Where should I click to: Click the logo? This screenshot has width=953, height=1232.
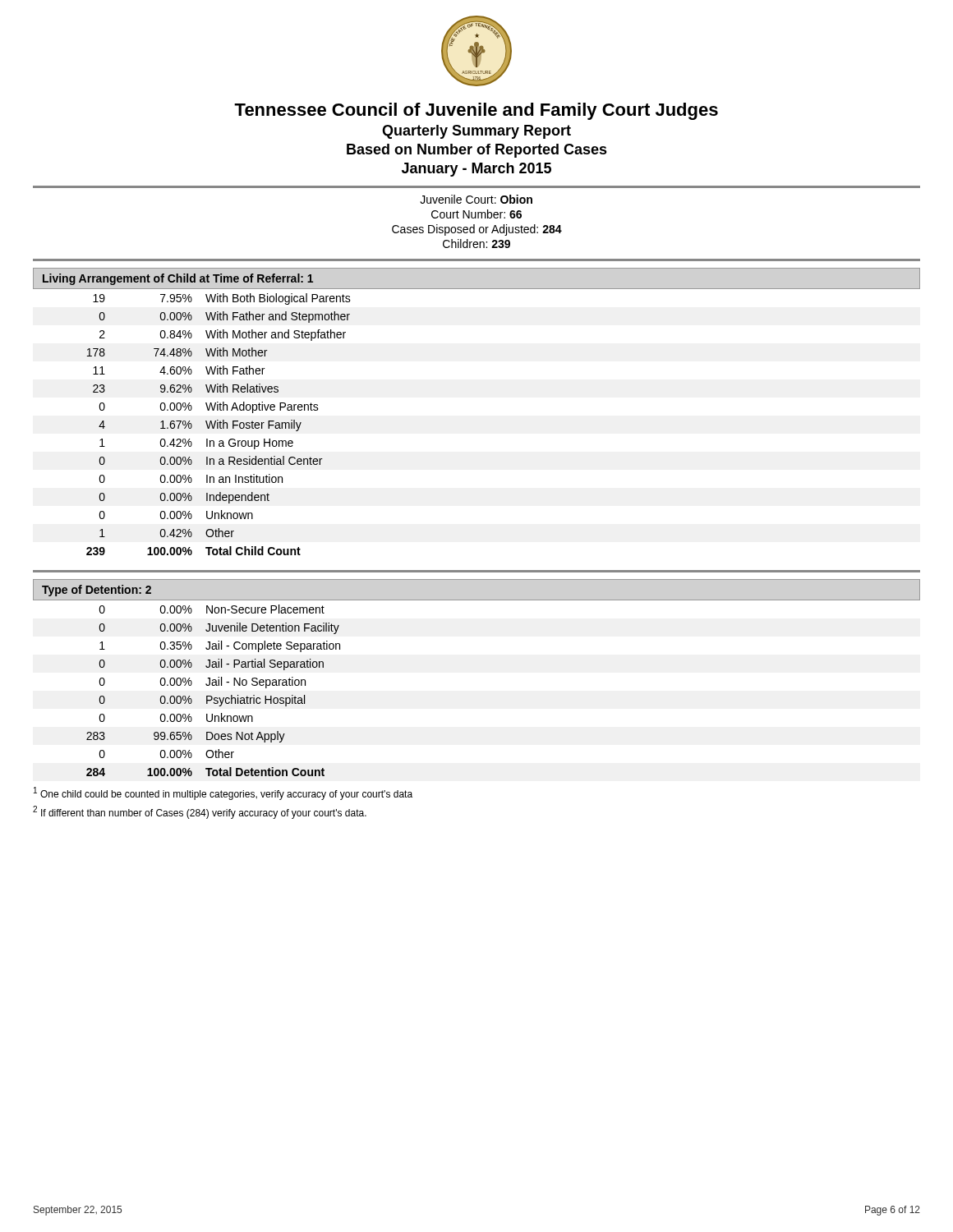pyautogui.click(x=476, y=45)
